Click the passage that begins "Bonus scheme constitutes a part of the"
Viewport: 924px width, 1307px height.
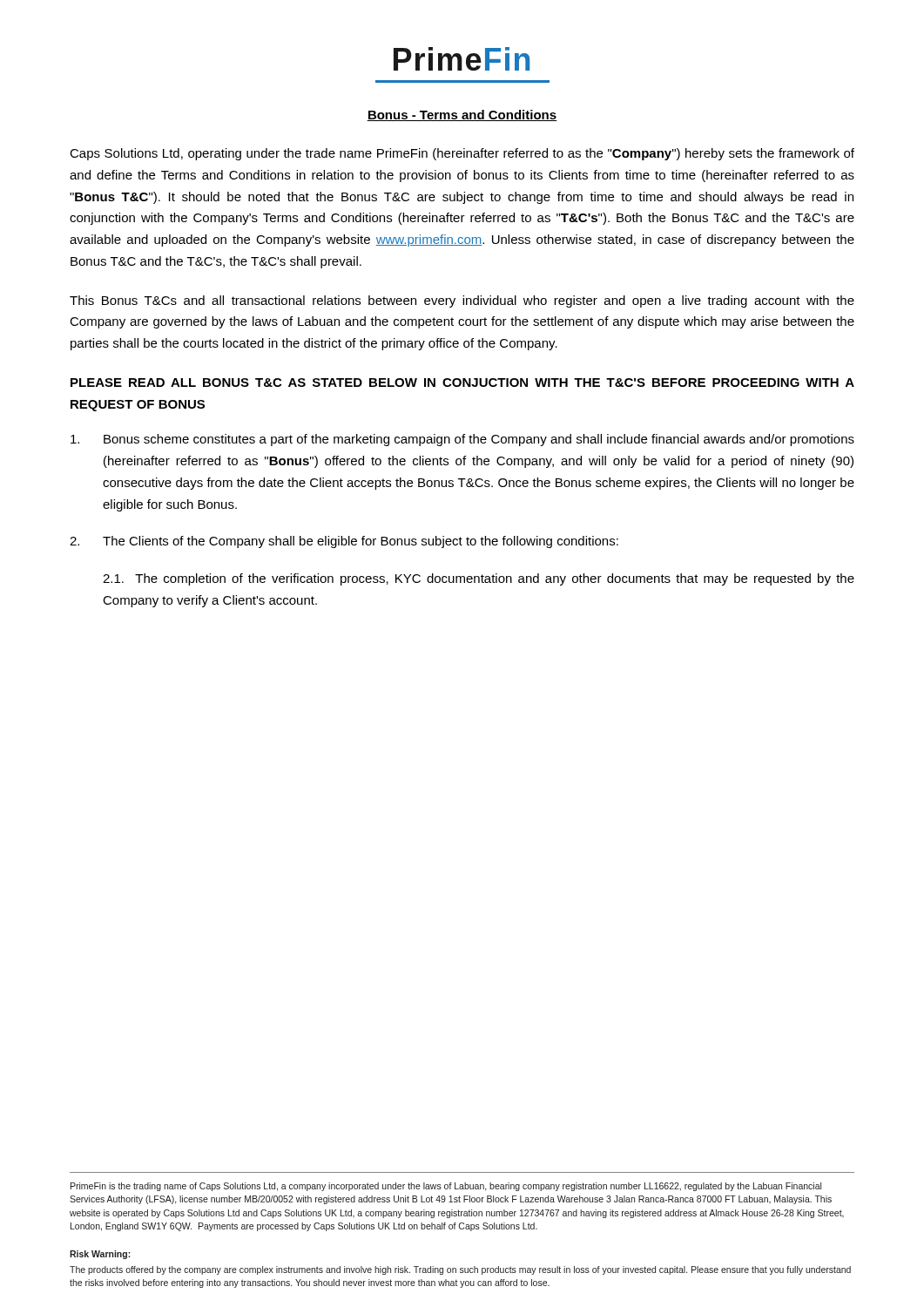coord(462,472)
